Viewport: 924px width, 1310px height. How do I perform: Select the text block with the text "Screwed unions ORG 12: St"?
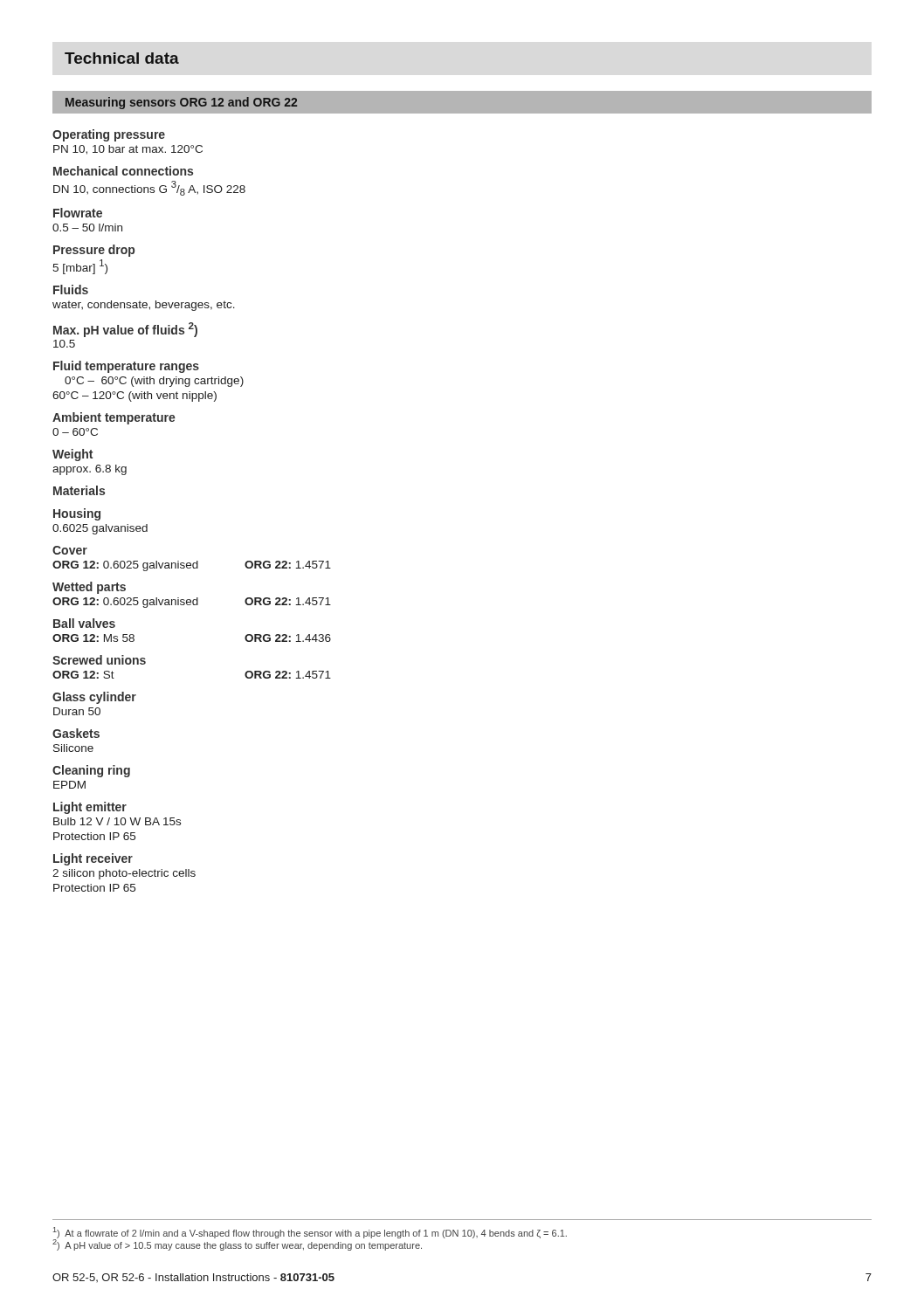[99, 660]
